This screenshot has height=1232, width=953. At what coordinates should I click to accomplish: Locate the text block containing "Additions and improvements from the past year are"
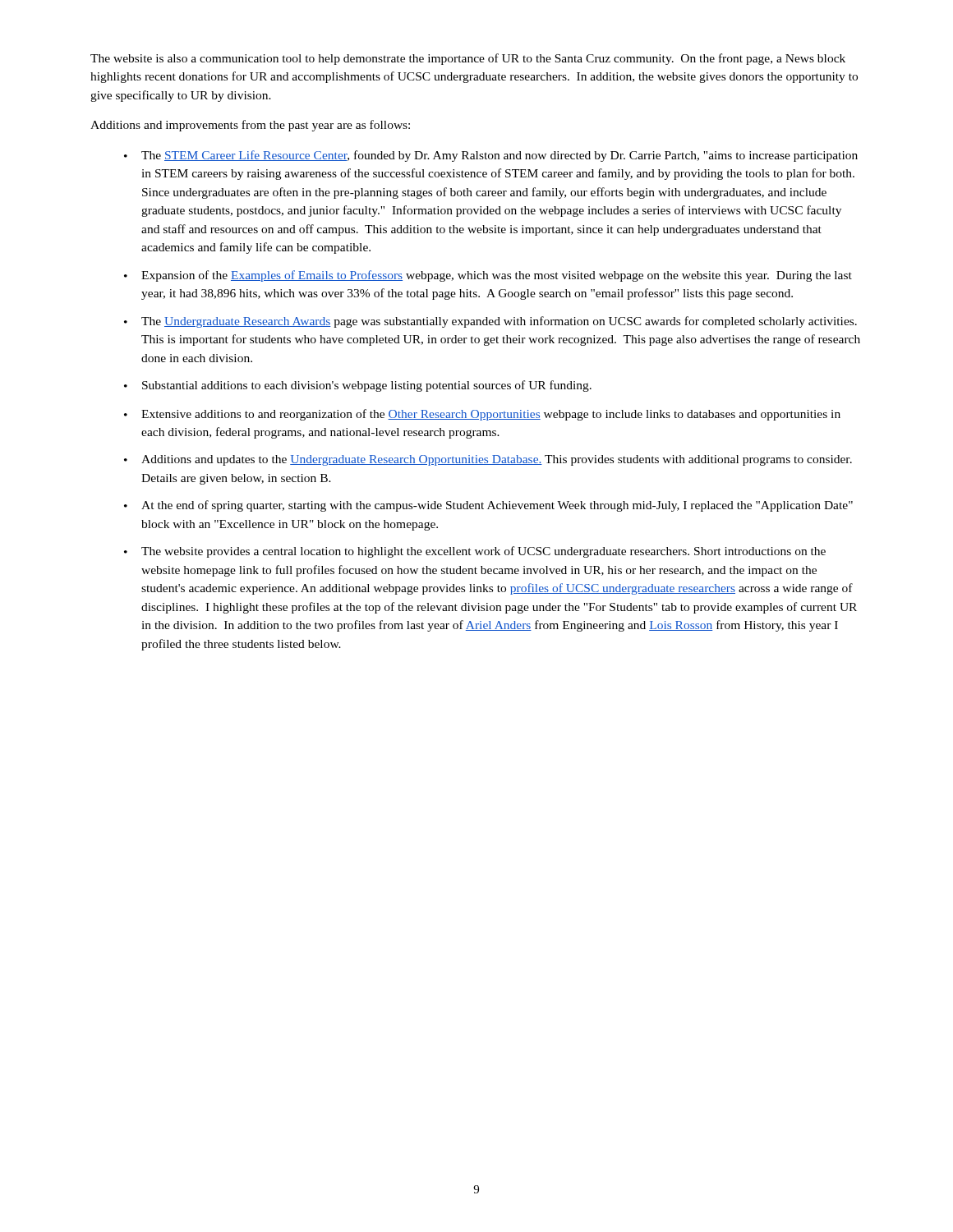(x=251, y=125)
